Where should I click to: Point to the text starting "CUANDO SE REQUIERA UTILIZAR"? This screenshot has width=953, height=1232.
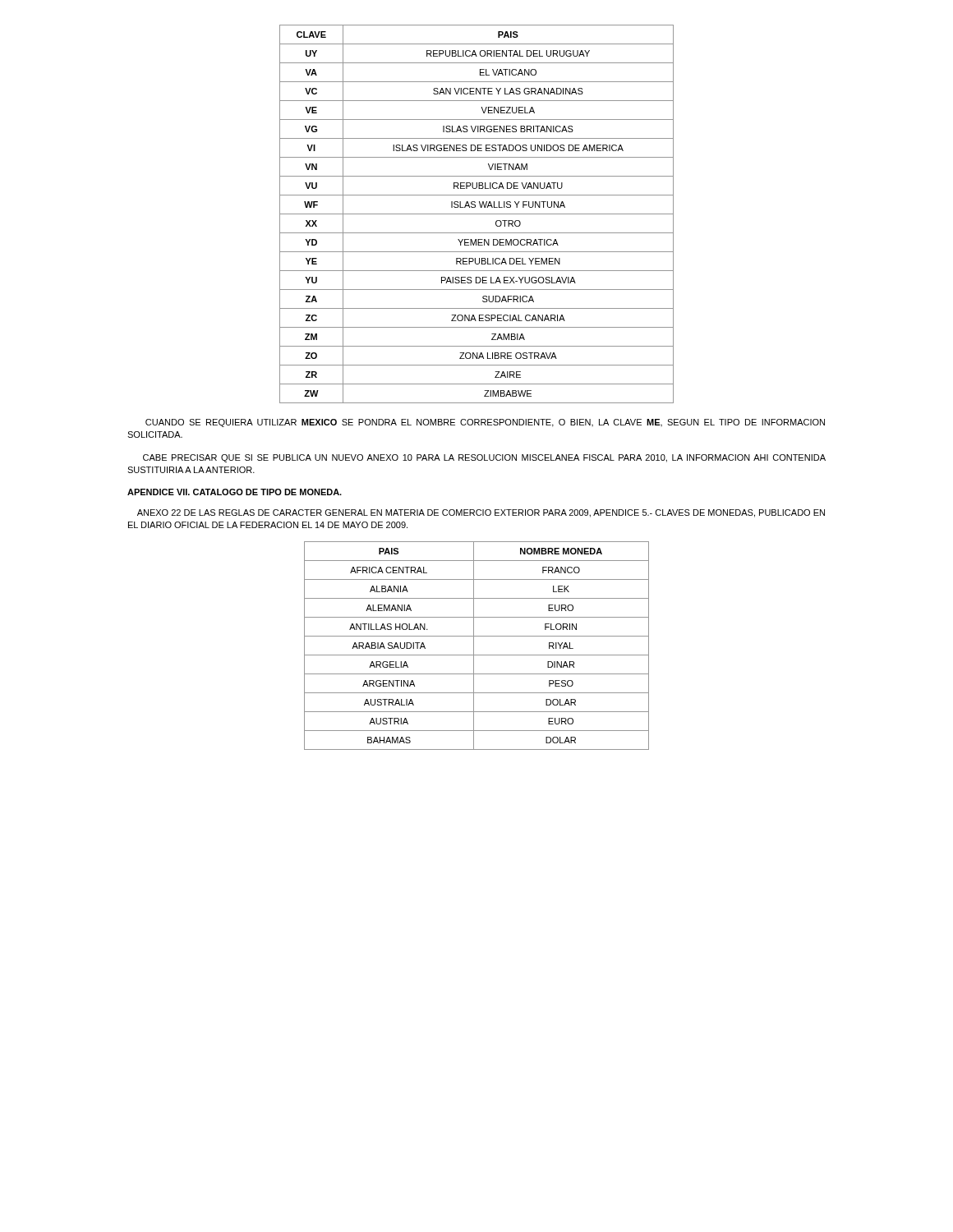coord(476,428)
